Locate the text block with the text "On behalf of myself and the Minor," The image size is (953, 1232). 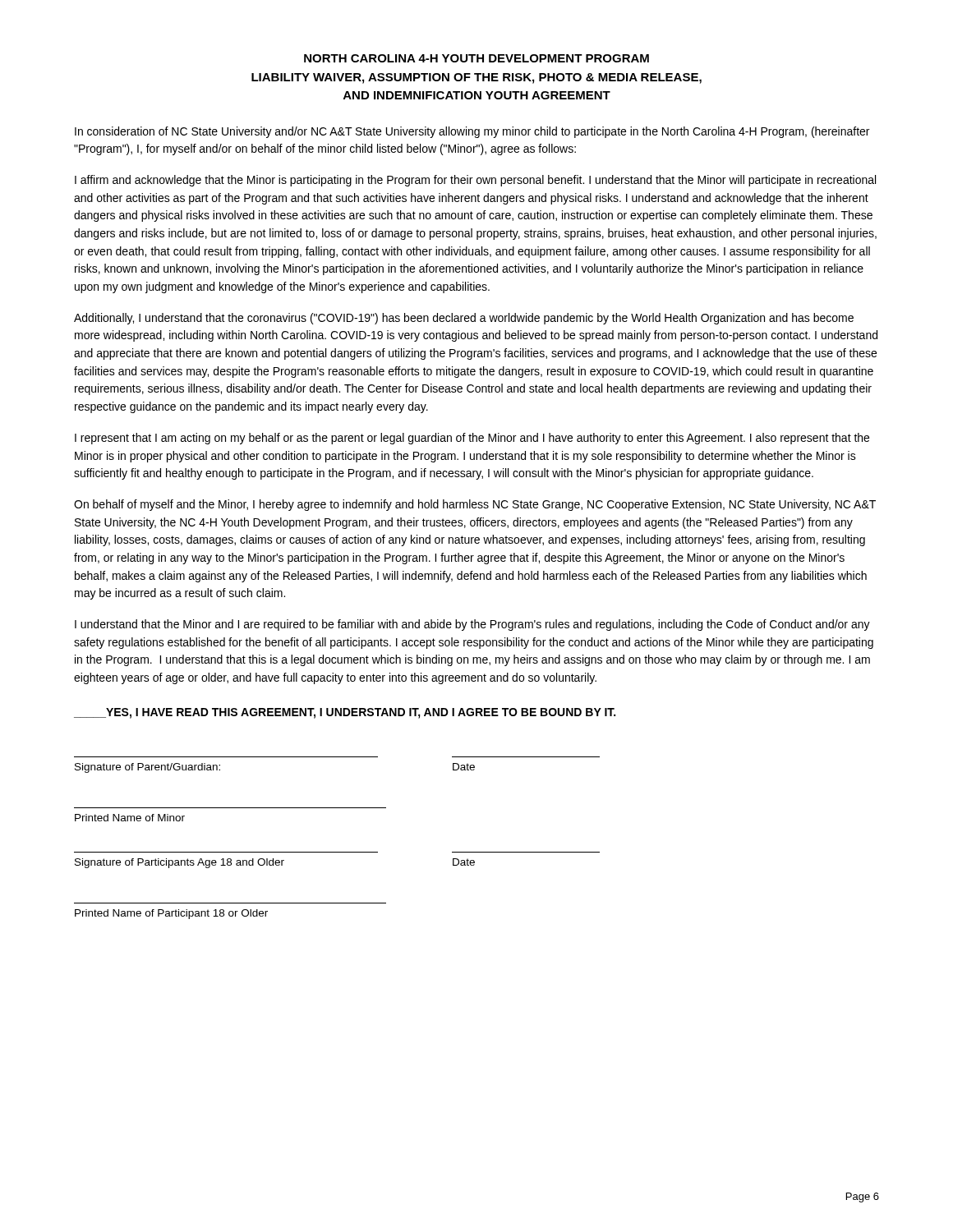pyautogui.click(x=475, y=549)
